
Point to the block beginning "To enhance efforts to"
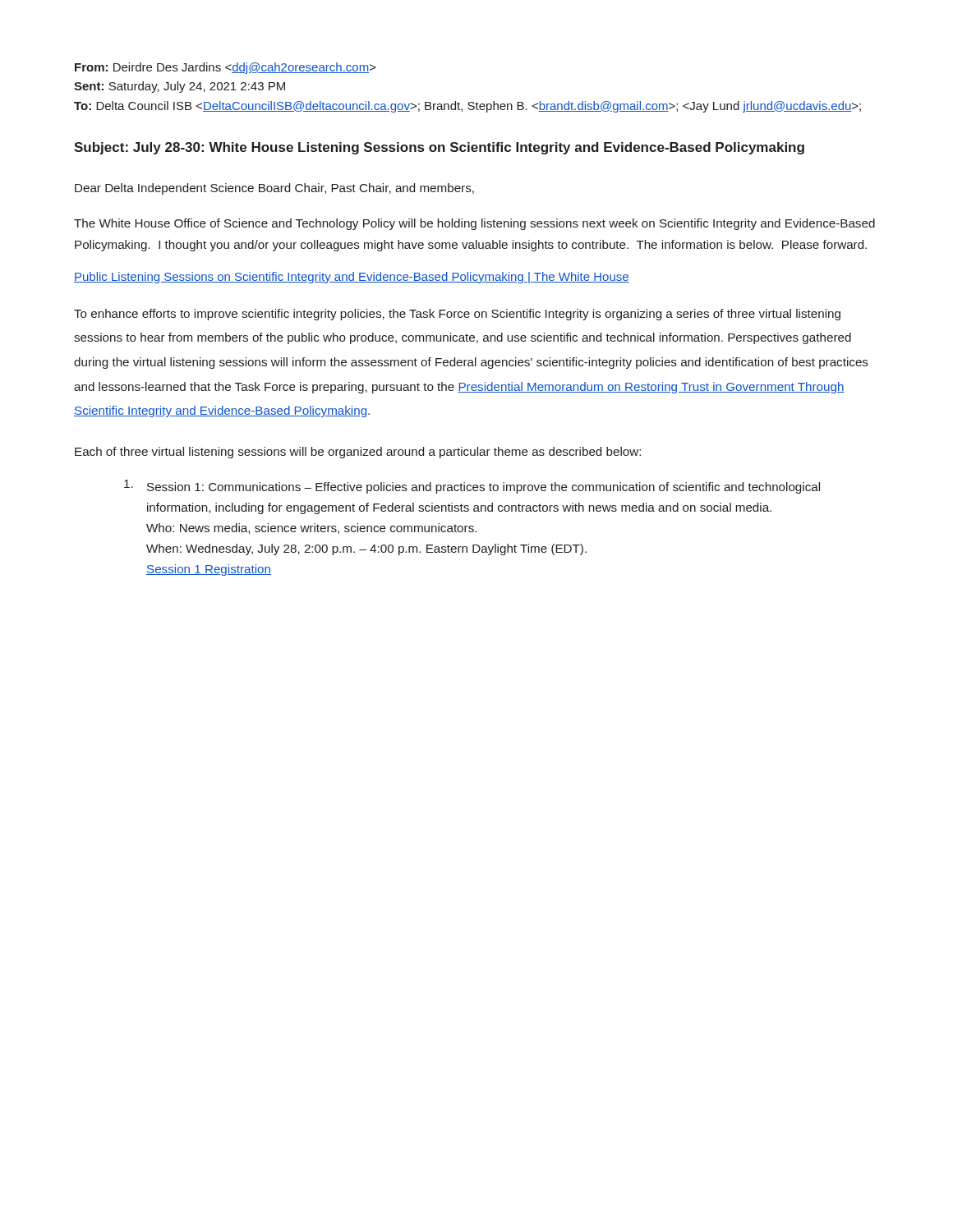471,362
